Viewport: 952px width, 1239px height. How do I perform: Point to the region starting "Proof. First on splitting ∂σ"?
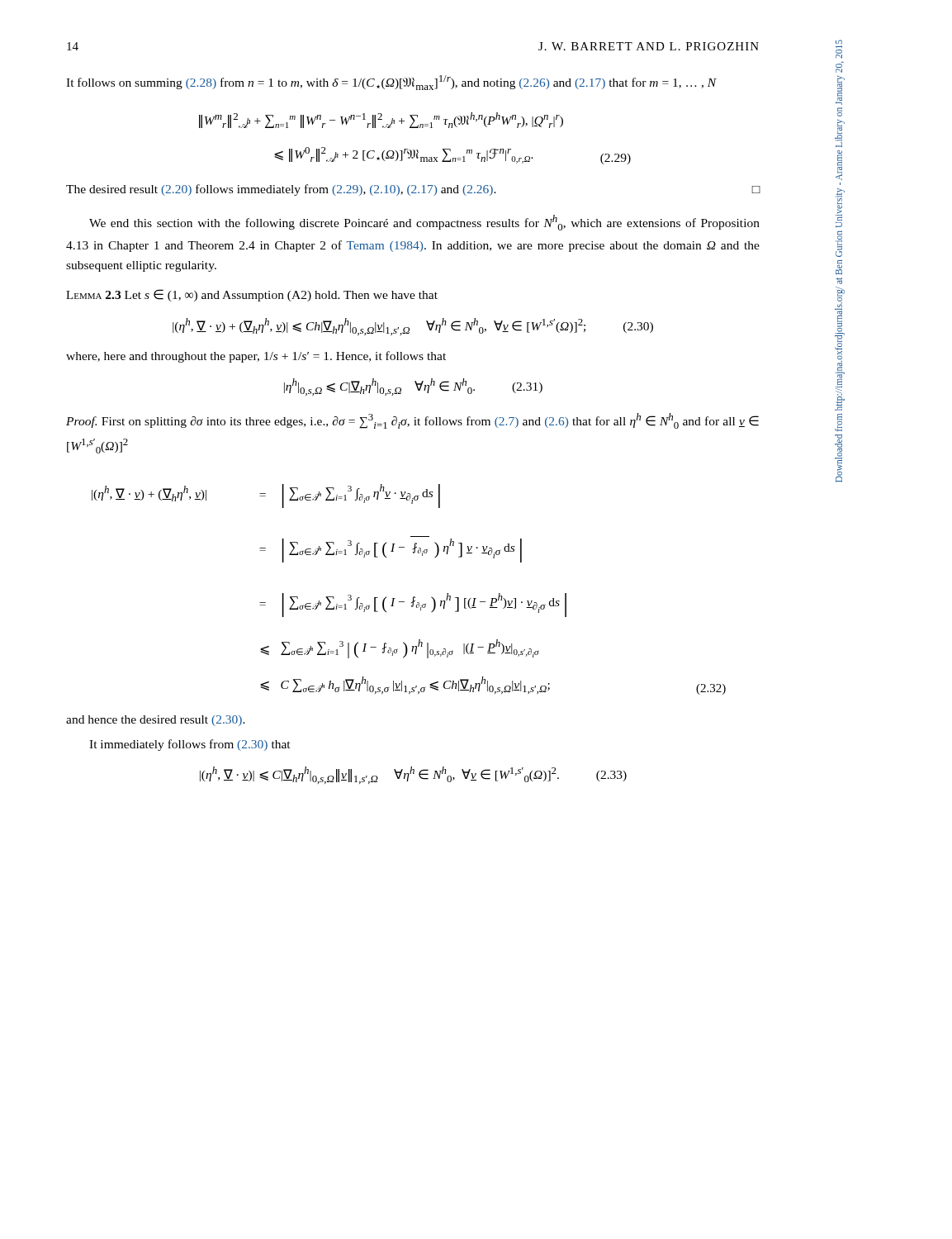[x=413, y=433]
